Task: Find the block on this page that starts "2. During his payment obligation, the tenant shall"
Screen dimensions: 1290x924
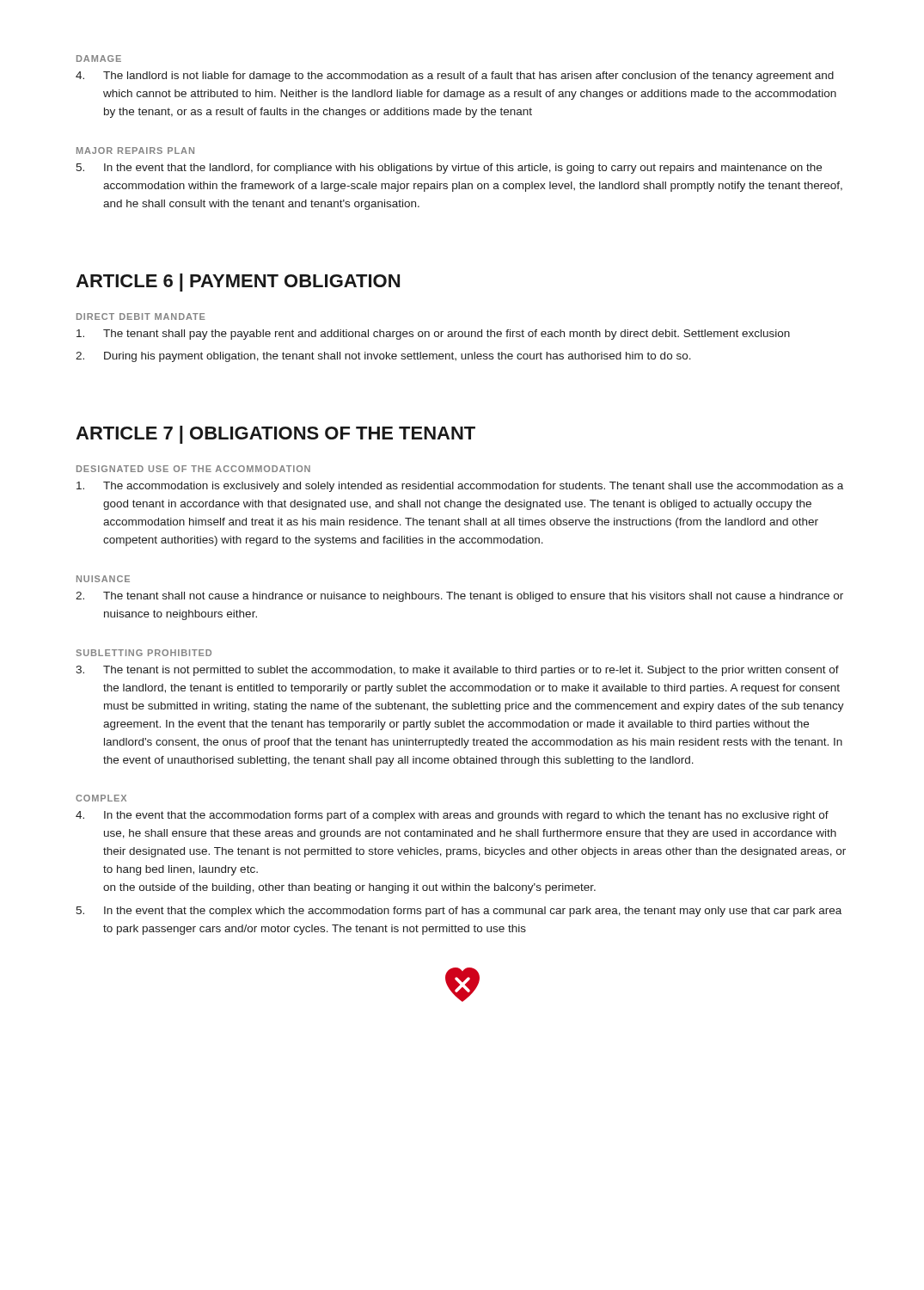Action: (462, 357)
